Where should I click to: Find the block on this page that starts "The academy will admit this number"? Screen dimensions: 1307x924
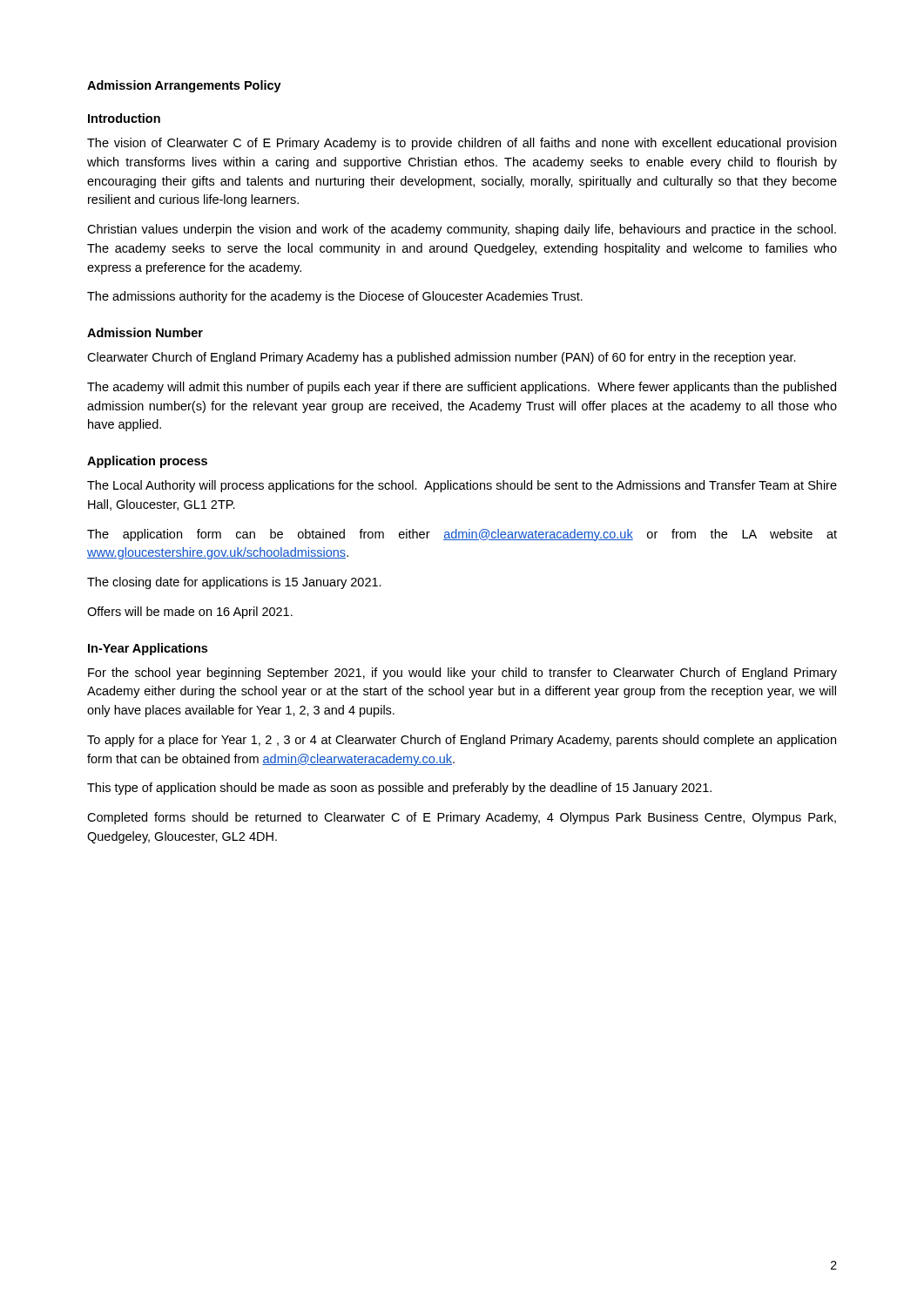[462, 406]
